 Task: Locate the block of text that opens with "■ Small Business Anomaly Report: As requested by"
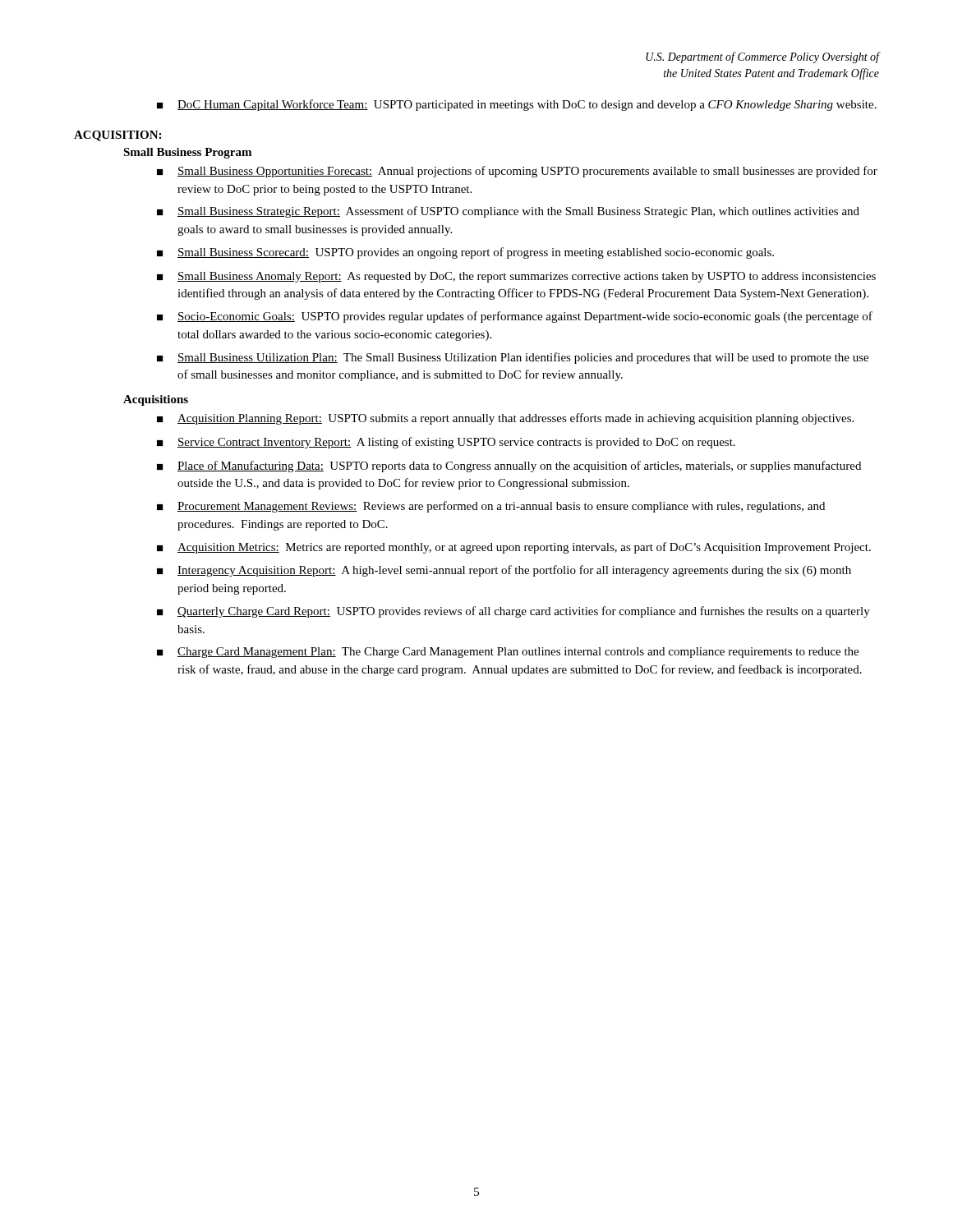[x=518, y=285]
